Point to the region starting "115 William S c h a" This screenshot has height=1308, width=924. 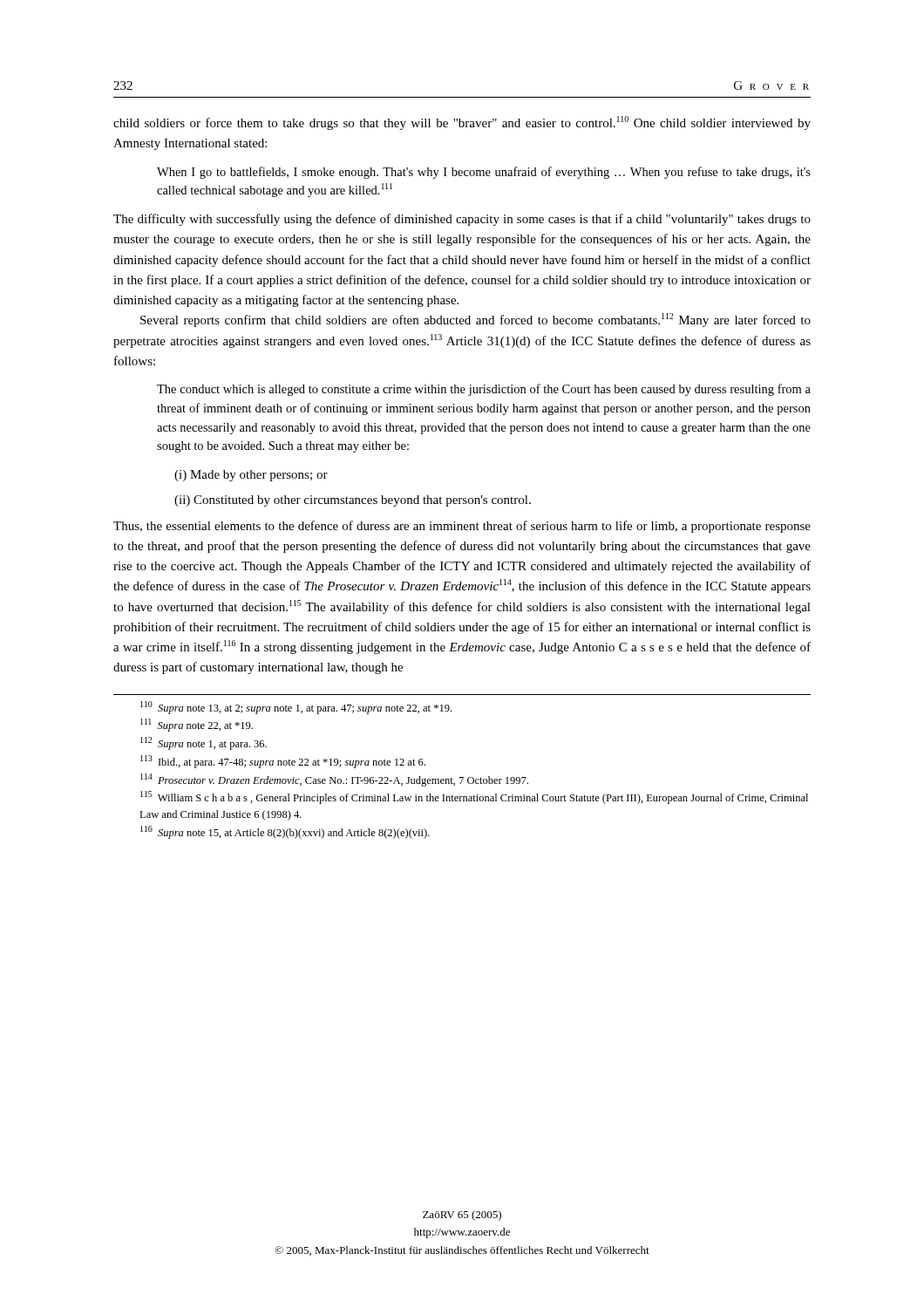pos(475,807)
